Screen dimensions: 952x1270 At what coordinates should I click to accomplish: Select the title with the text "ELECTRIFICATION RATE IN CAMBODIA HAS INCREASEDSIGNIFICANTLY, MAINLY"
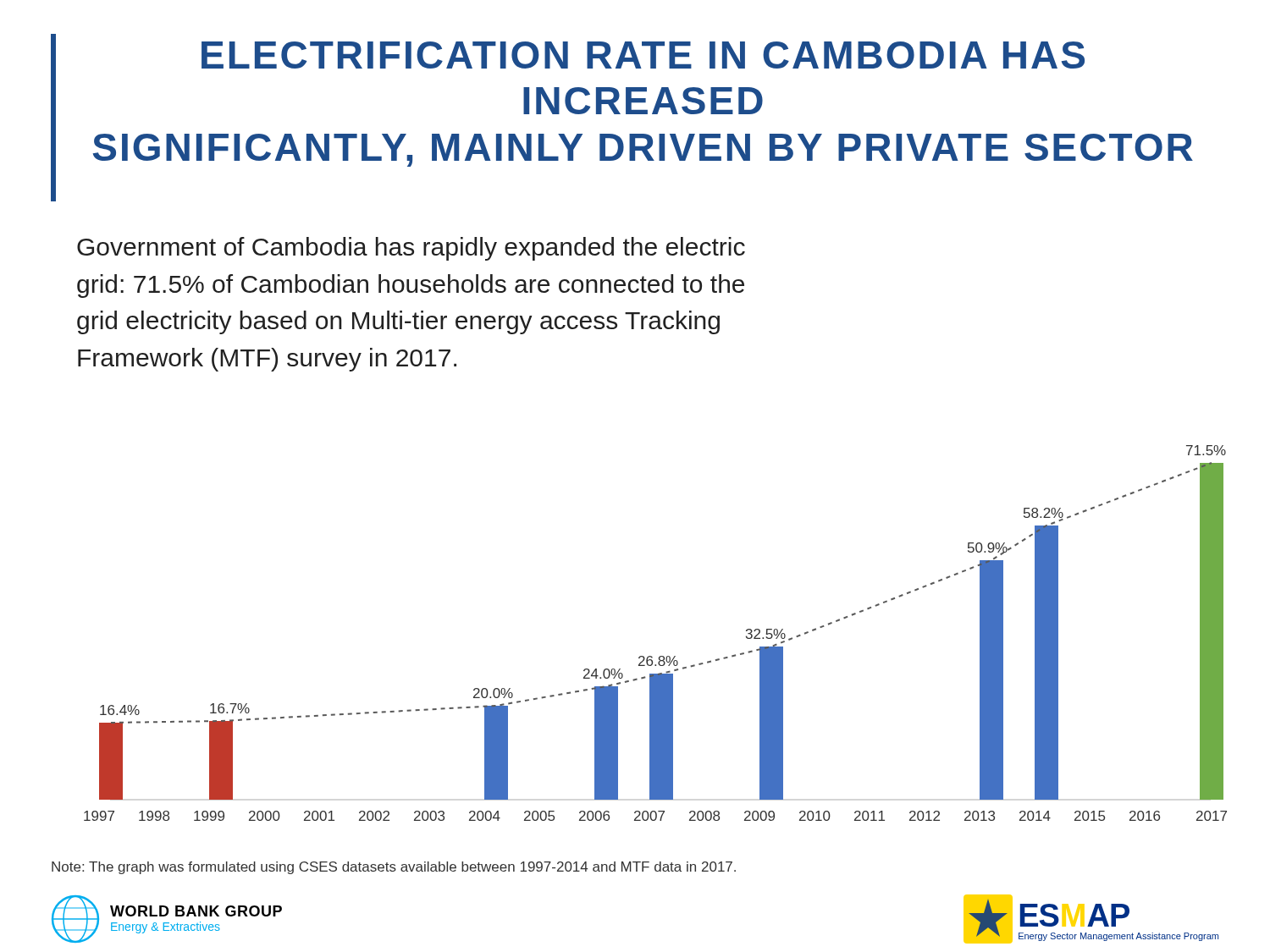coord(643,101)
